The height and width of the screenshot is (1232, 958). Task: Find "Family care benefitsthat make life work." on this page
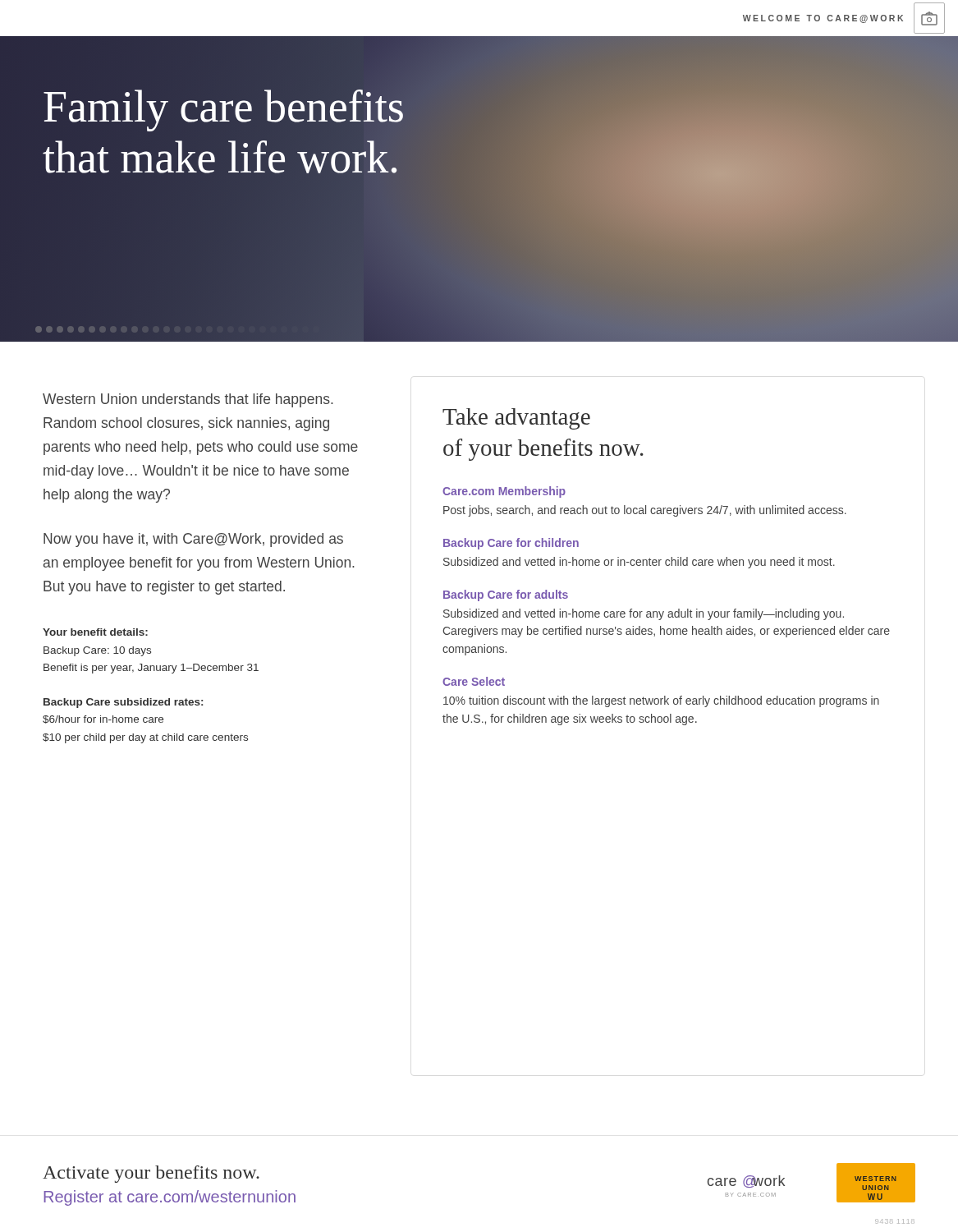click(224, 132)
